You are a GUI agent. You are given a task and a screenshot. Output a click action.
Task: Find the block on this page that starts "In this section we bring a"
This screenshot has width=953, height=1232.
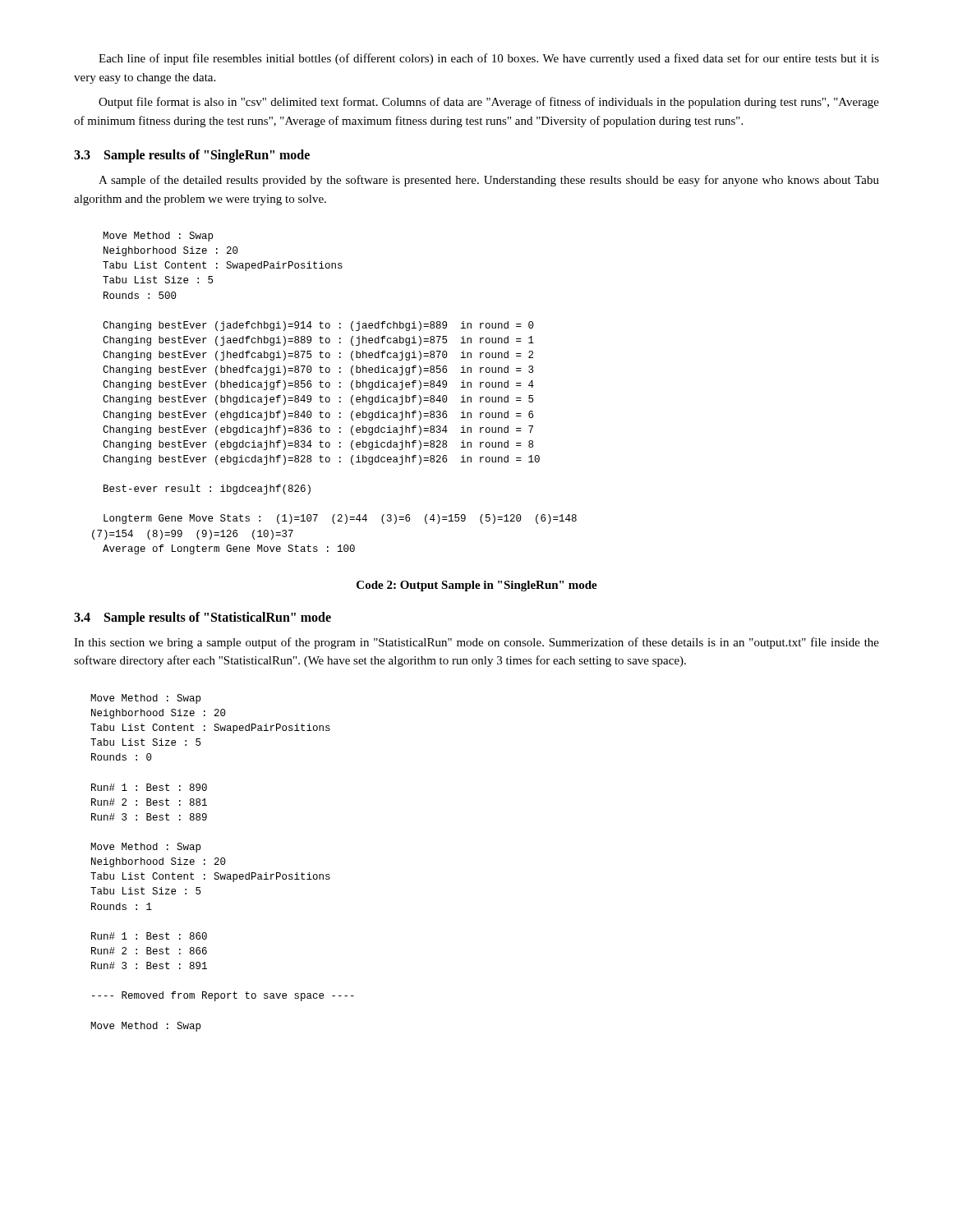pyautogui.click(x=476, y=651)
